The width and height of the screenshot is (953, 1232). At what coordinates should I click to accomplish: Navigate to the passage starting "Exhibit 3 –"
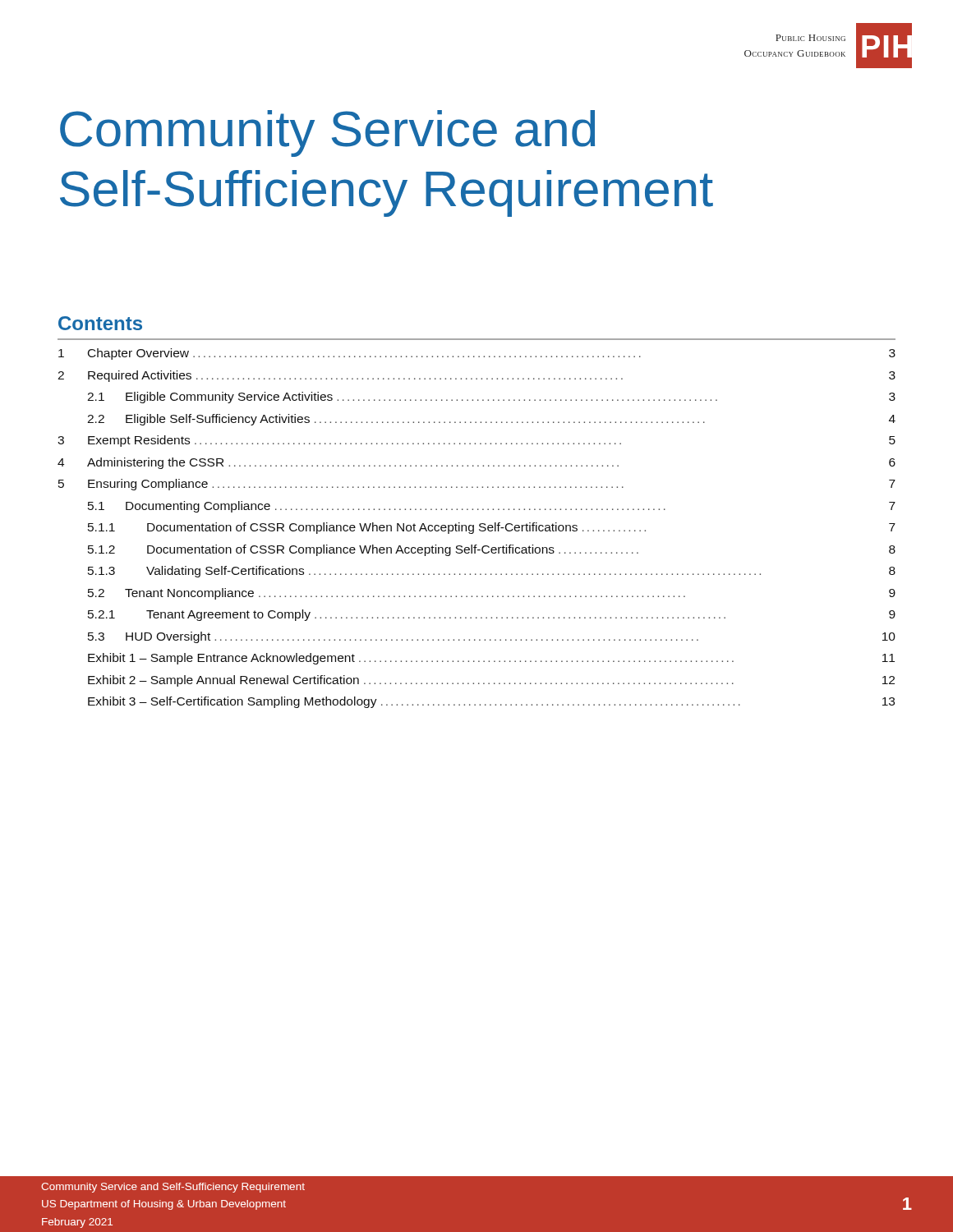pos(476,701)
